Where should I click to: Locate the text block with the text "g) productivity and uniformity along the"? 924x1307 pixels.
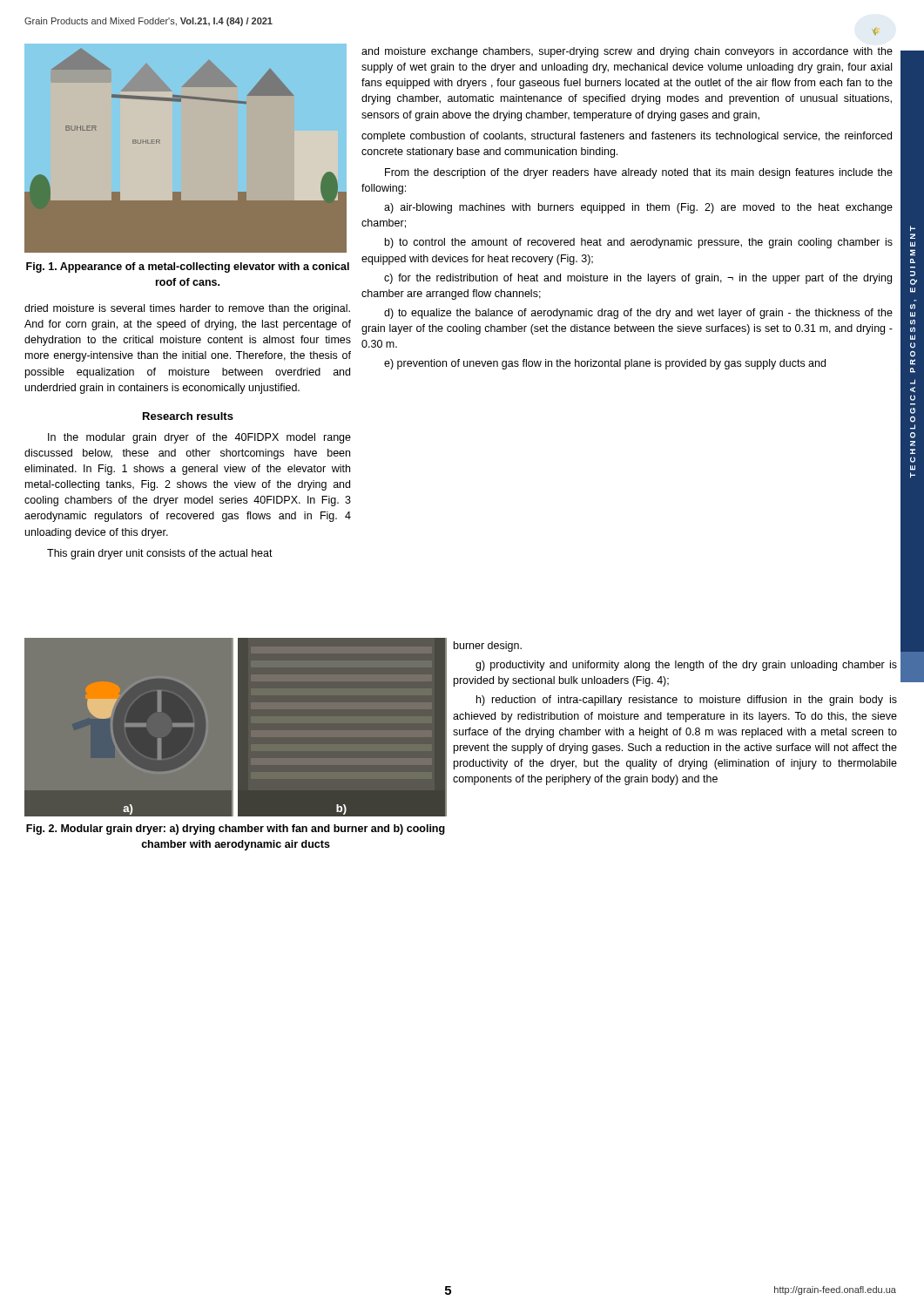[675, 722]
